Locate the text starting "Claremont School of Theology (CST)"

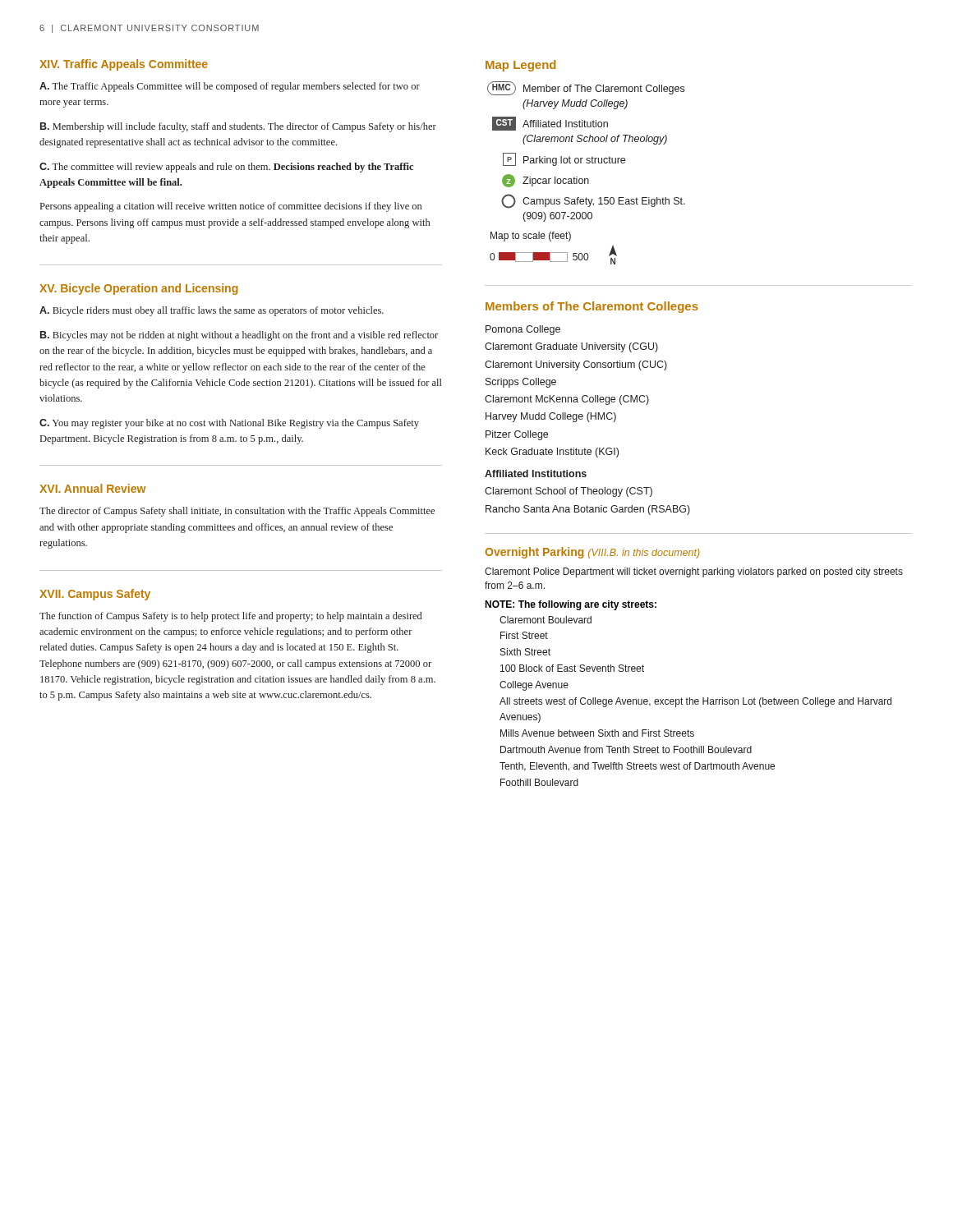(569, 491)
